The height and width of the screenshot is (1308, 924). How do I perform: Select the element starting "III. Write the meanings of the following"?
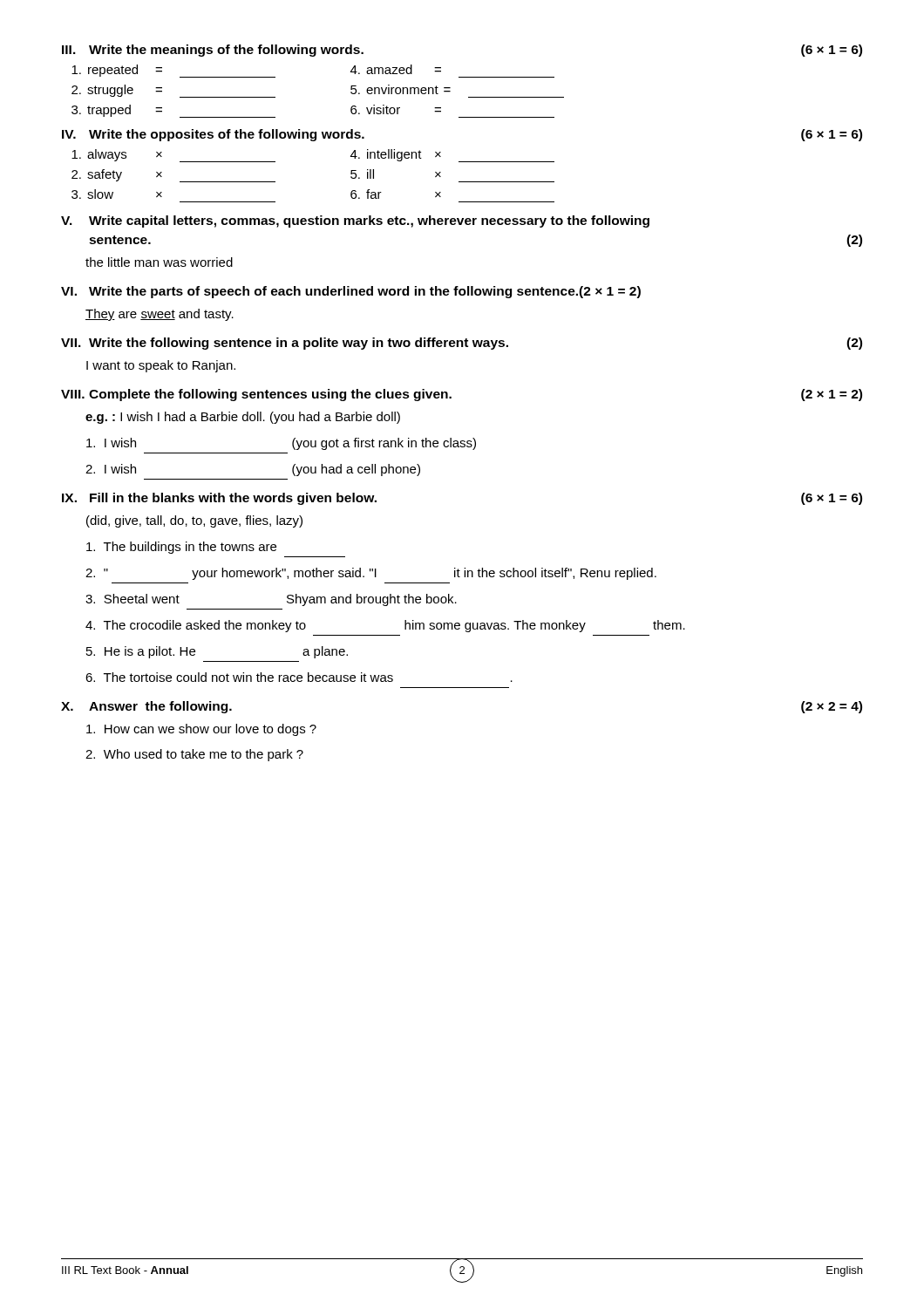(224, 50)
